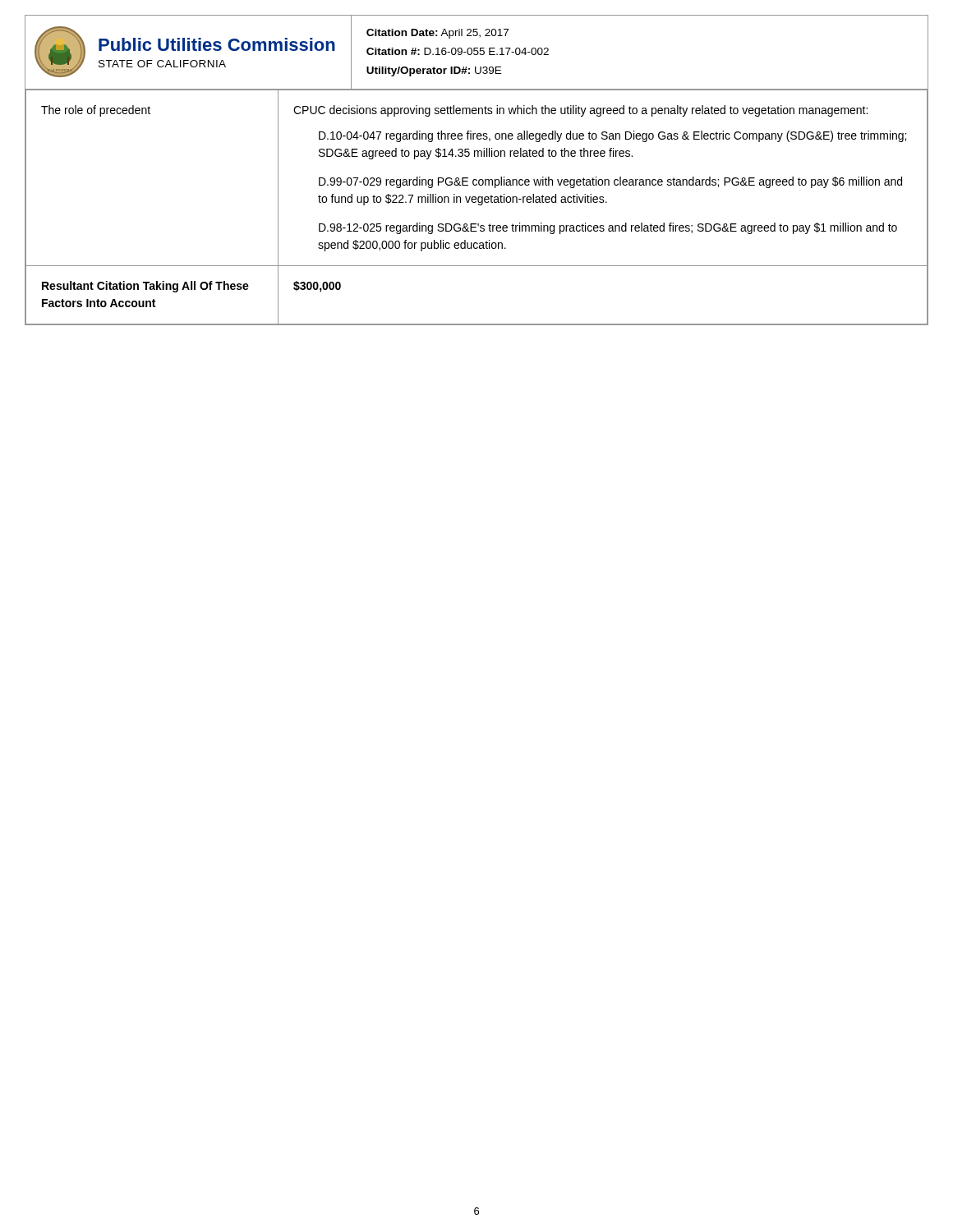
Task: Find a table
Action: coord(476,207)
